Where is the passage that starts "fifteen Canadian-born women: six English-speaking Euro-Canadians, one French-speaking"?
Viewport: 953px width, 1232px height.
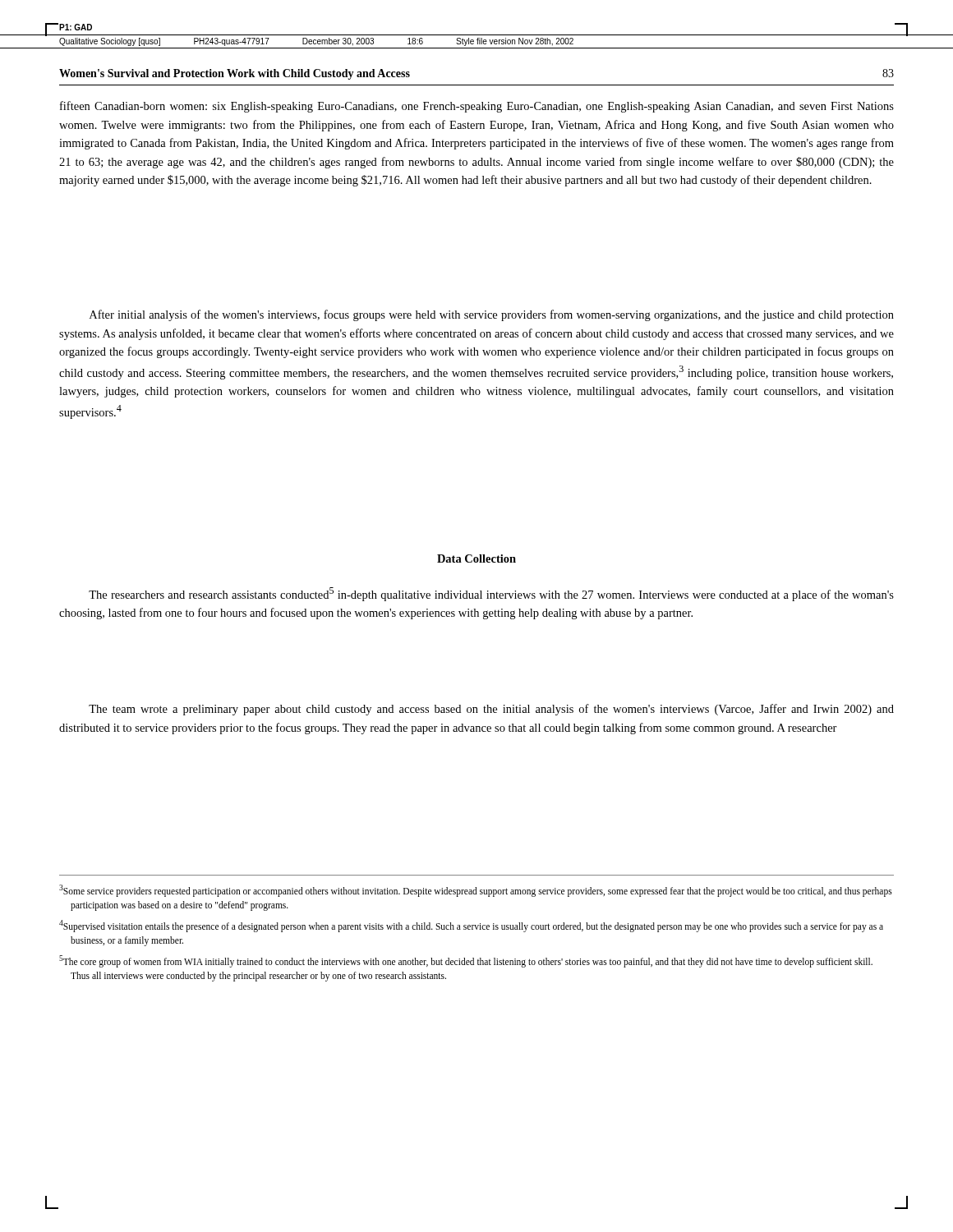coord(476,143)
